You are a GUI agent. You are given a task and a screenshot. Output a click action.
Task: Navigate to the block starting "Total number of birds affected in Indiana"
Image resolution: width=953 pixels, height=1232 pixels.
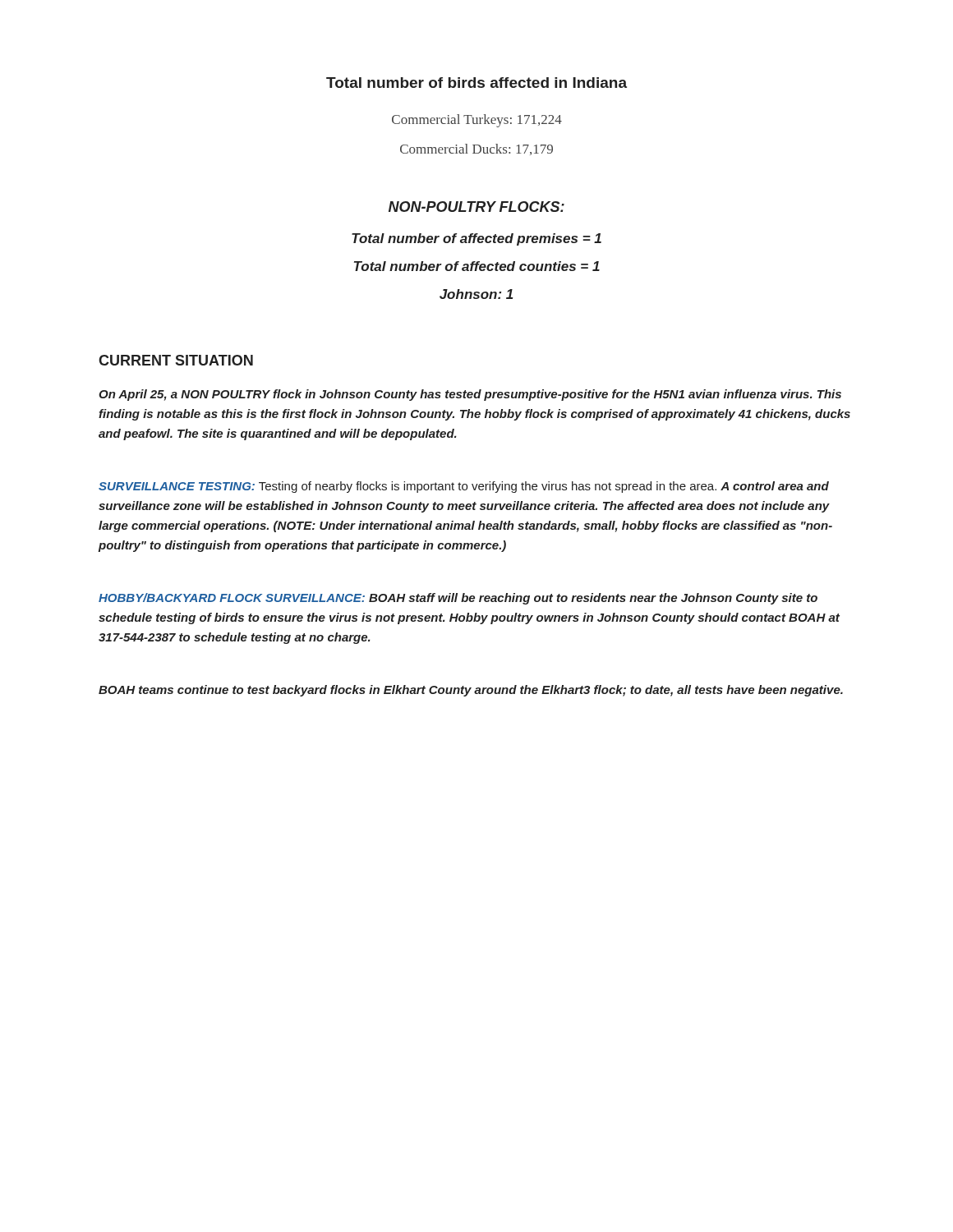click(476, 83)
